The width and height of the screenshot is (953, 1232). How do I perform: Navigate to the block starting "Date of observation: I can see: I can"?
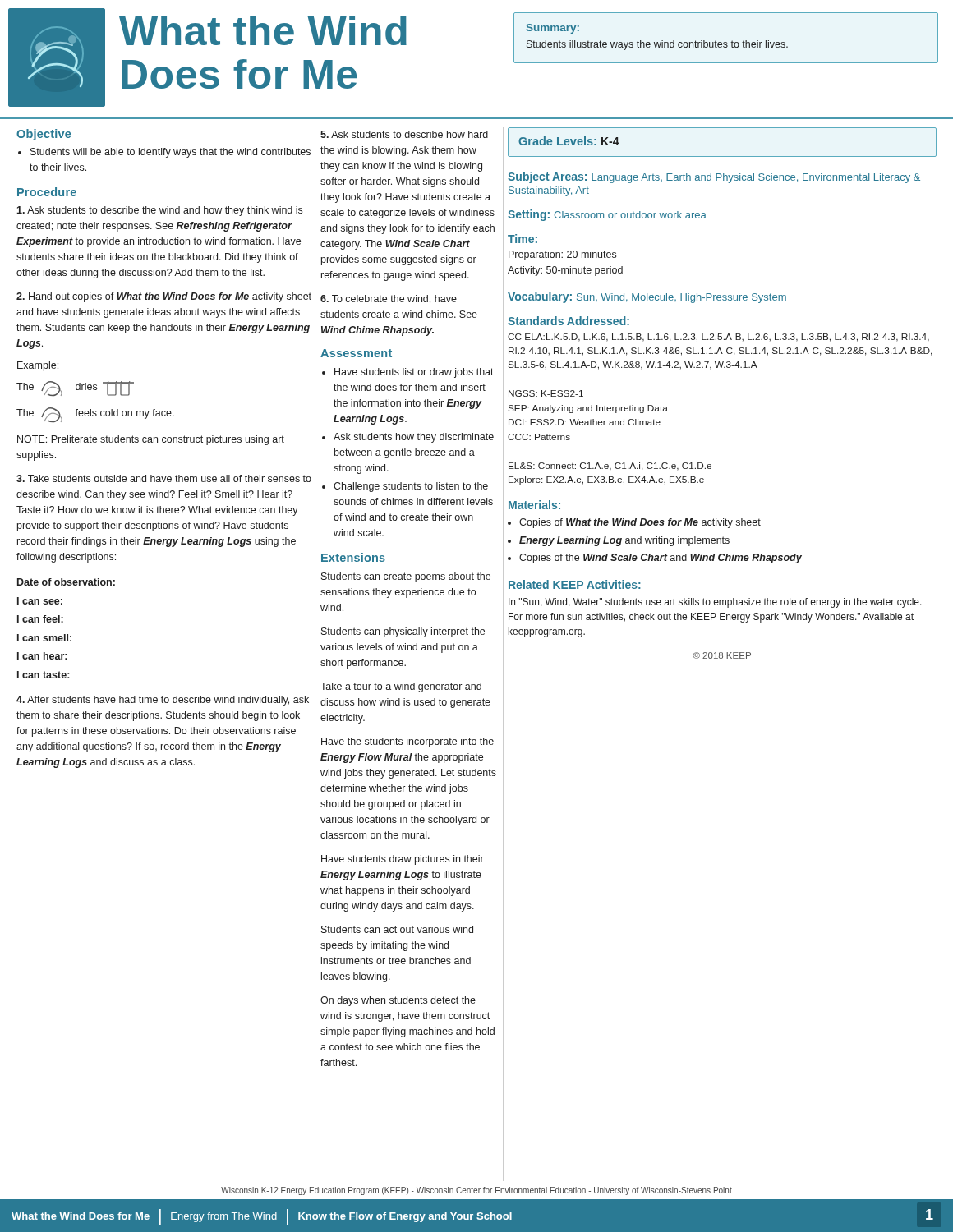(66, 582)
